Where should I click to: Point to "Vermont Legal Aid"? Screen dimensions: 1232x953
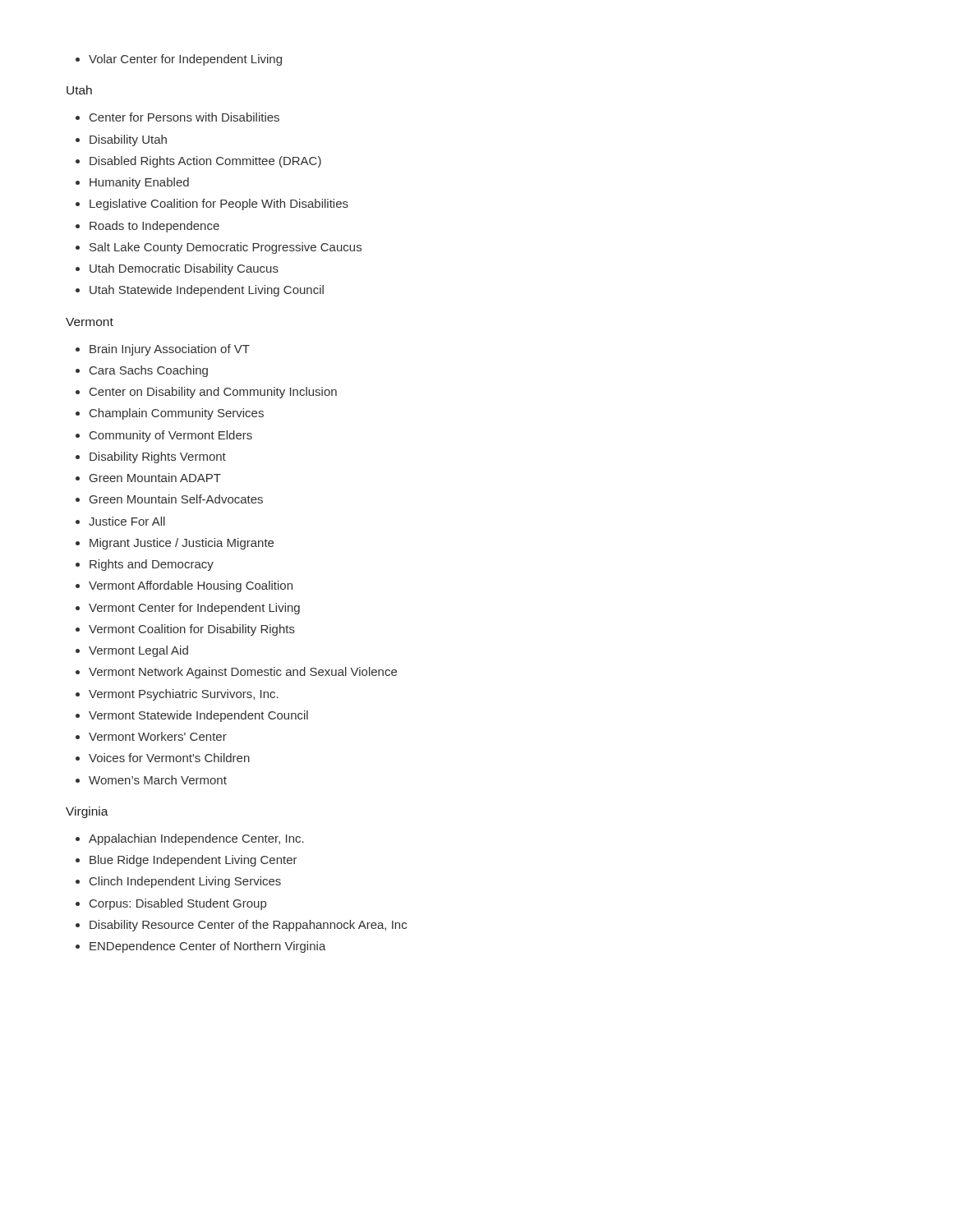tap(138, 651)
